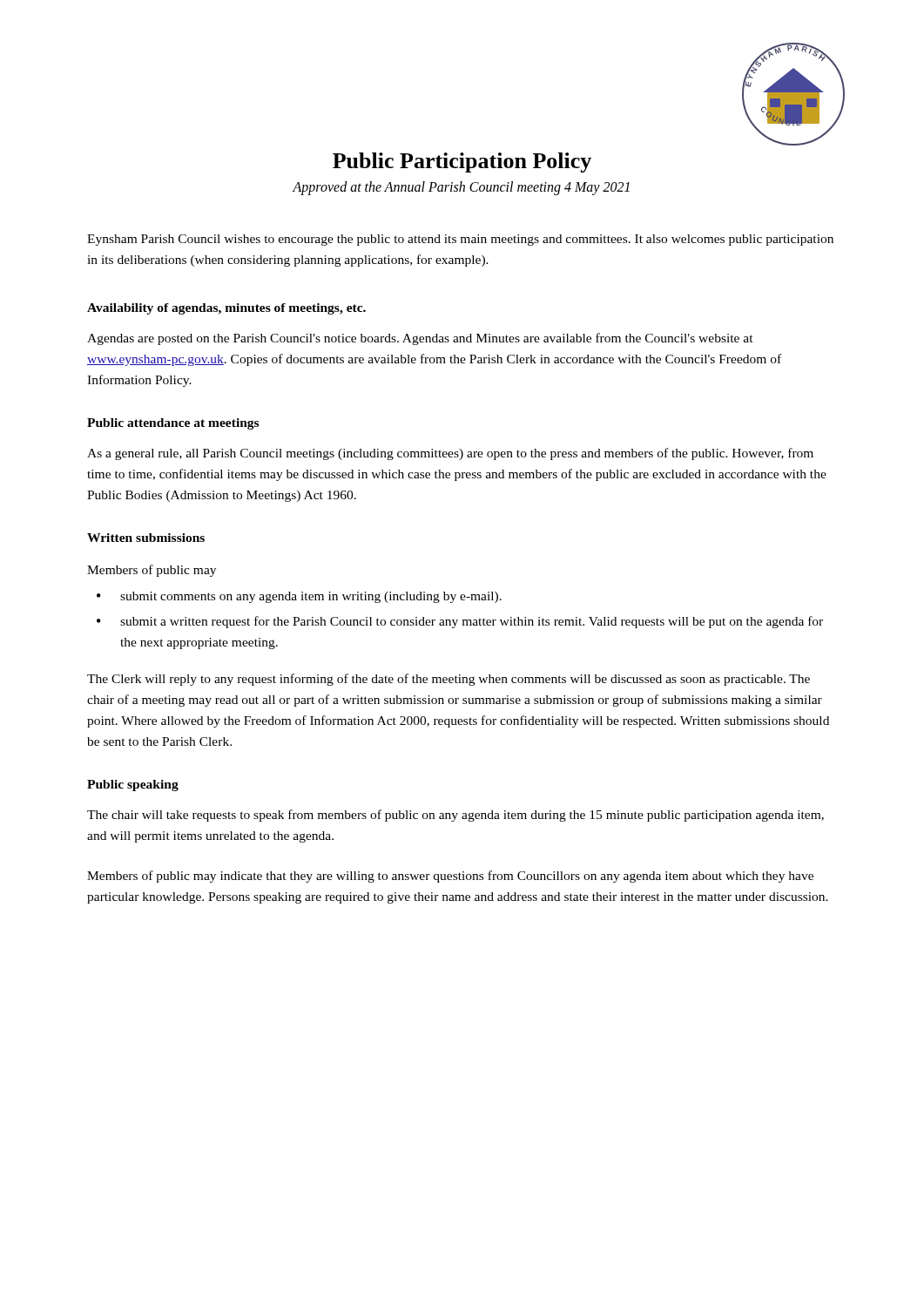Locate the block of text that opens with "• submit comments on"
The height and width of the screenshot is (1307, 924).
(x=462, y=596)
